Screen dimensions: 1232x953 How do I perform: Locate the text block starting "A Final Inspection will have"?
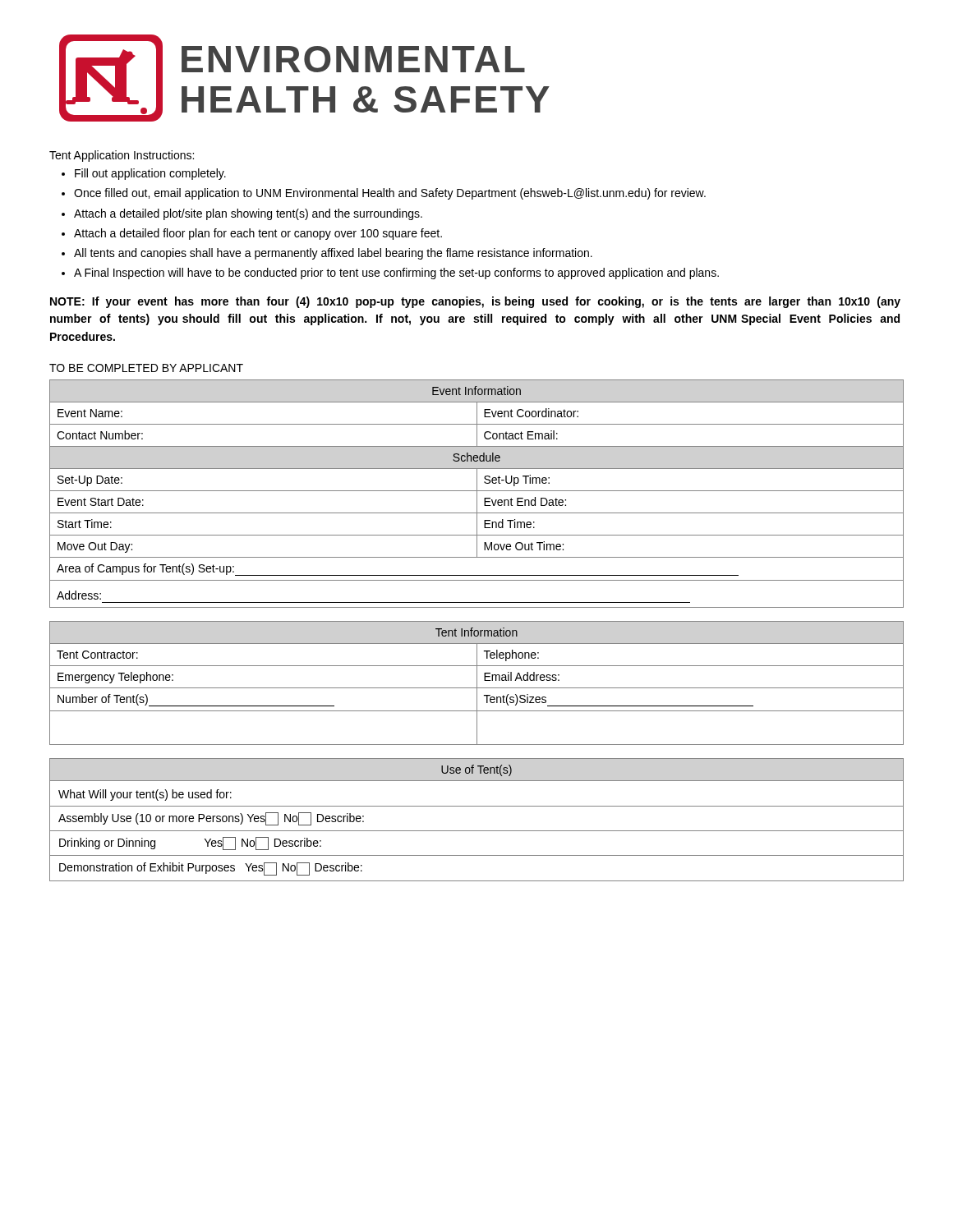(x=397, y=273)
